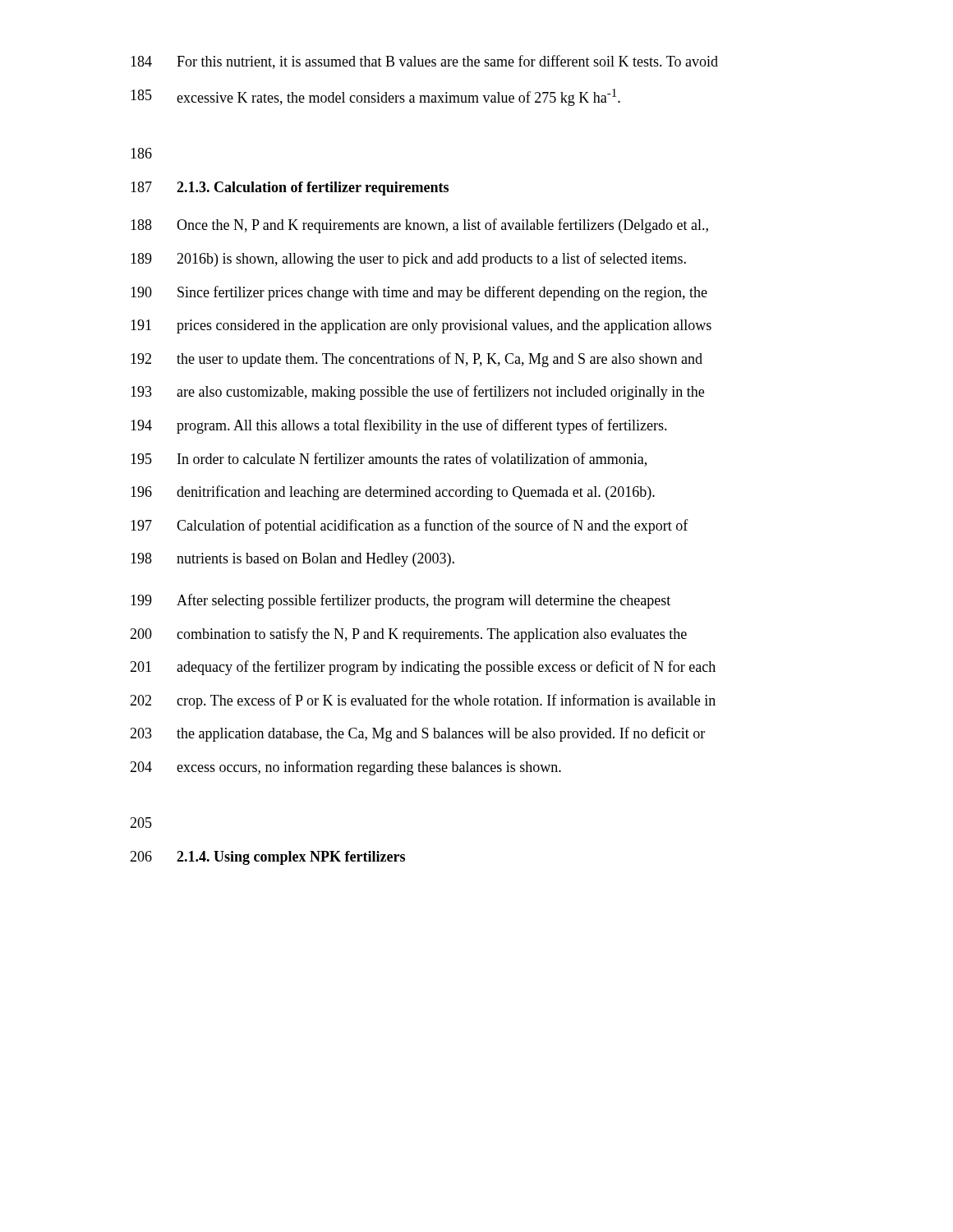Click on the text block starting "185 excessive K rates, the model considers a"
This screenshot has height=1232, width=953.
click(489, 96)
